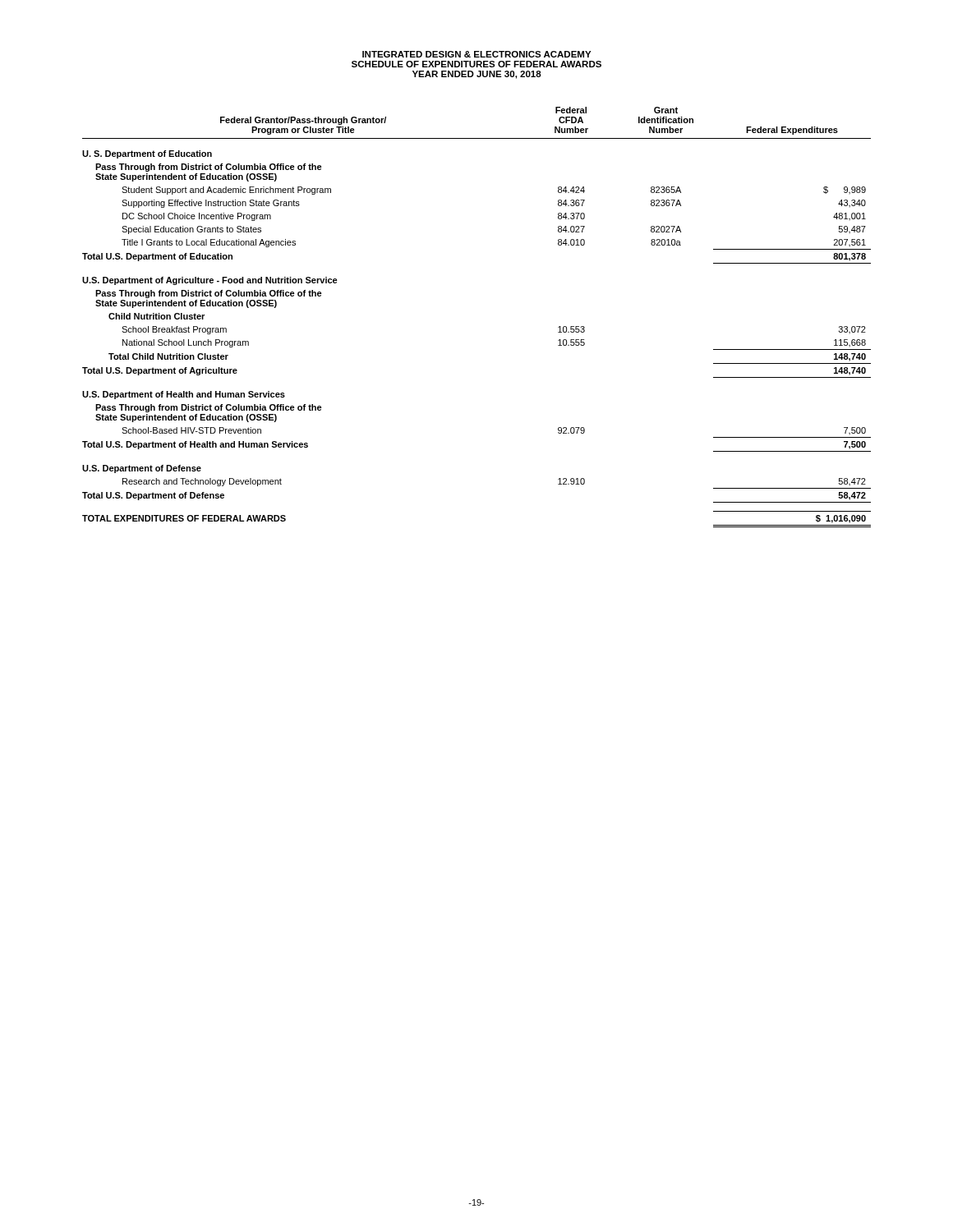This screenshot has width=953, height=1232.
Task: Click on the element starting "INTEGRATED DESIGN & ELECTRONICS"
Action: (476, 64)
